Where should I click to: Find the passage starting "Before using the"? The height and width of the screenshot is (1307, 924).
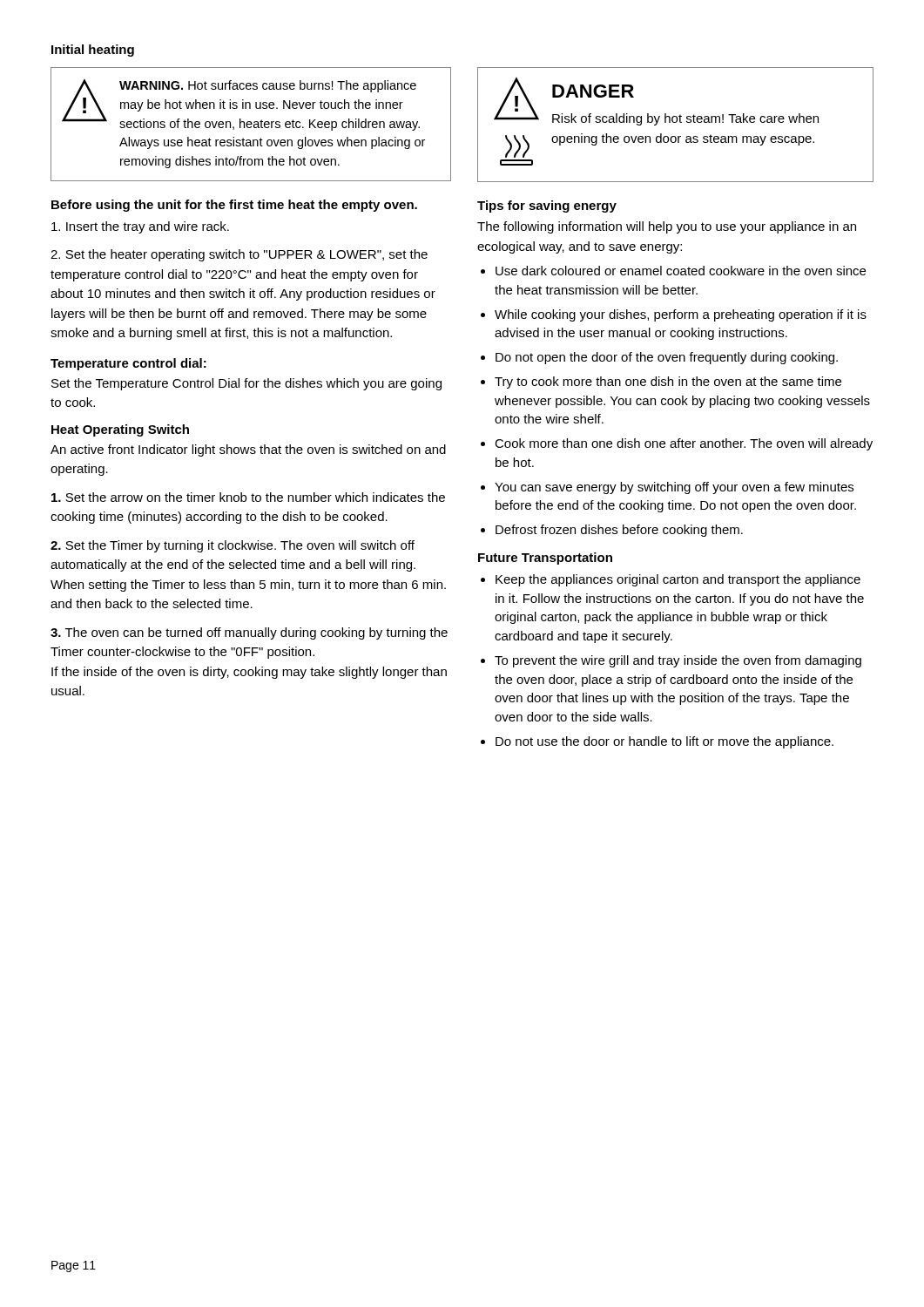point(234,204)
